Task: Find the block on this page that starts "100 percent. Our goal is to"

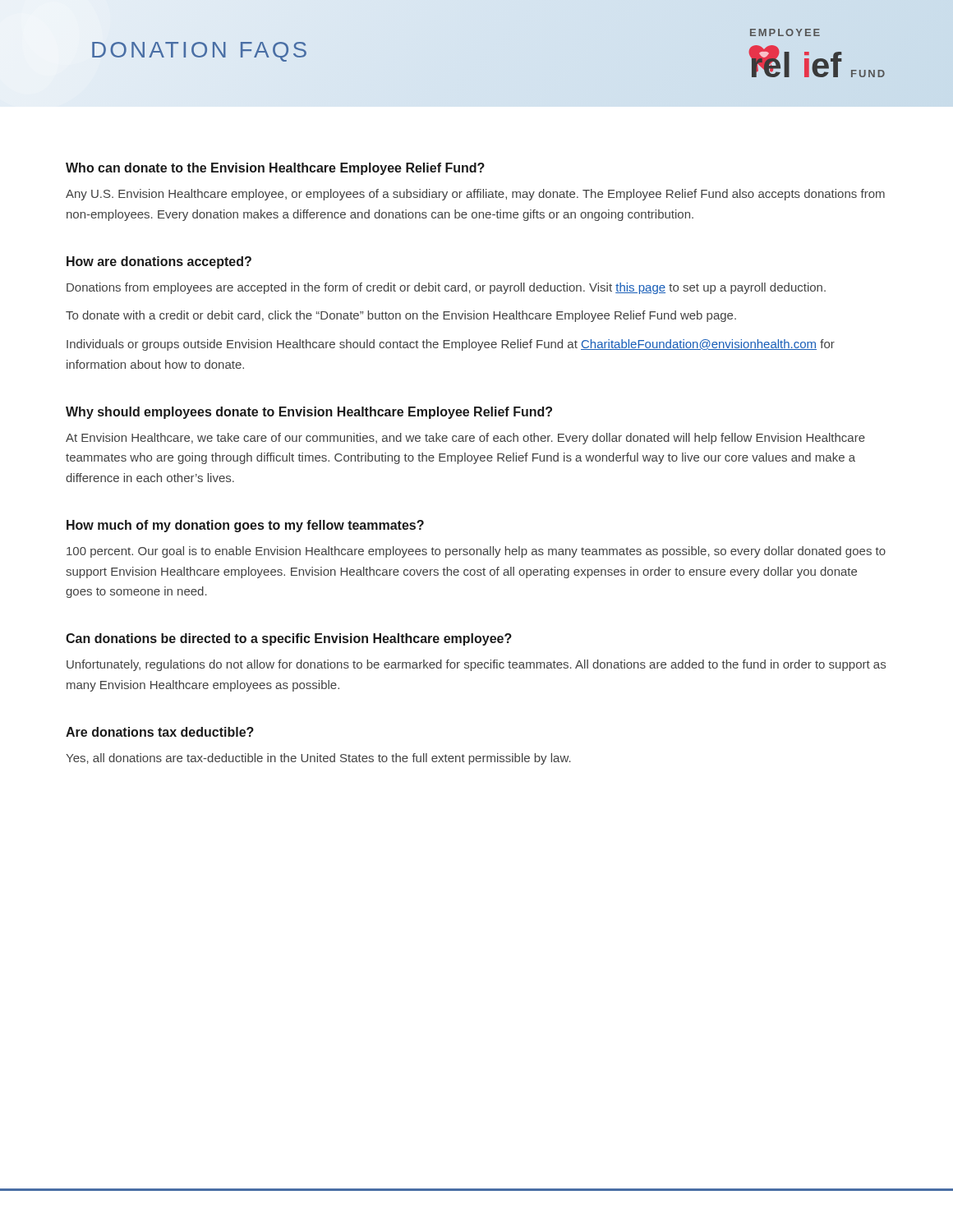Action: coord(476,571)
